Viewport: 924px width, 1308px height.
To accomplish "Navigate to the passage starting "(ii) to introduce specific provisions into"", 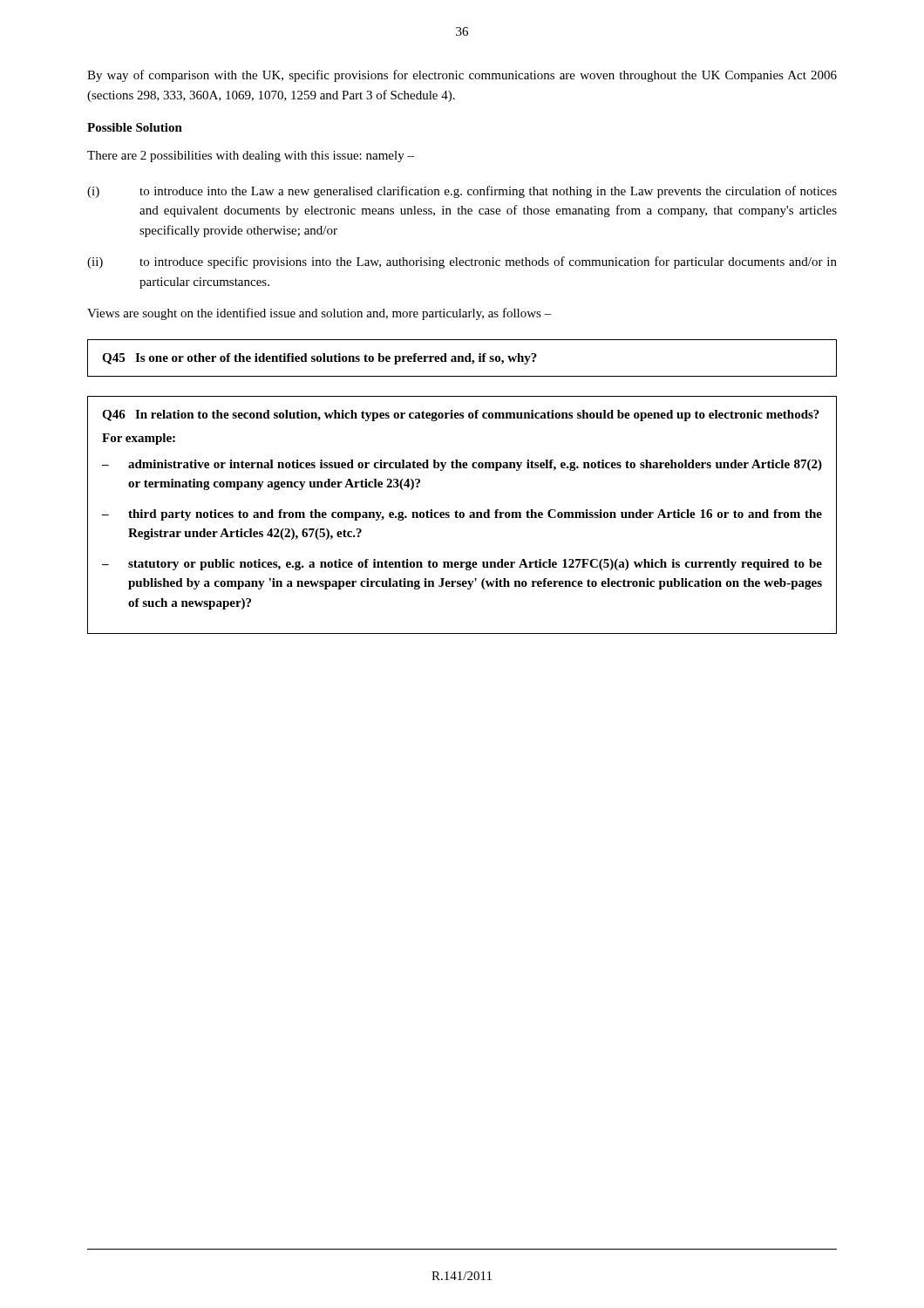I will (x=462, y=272).
